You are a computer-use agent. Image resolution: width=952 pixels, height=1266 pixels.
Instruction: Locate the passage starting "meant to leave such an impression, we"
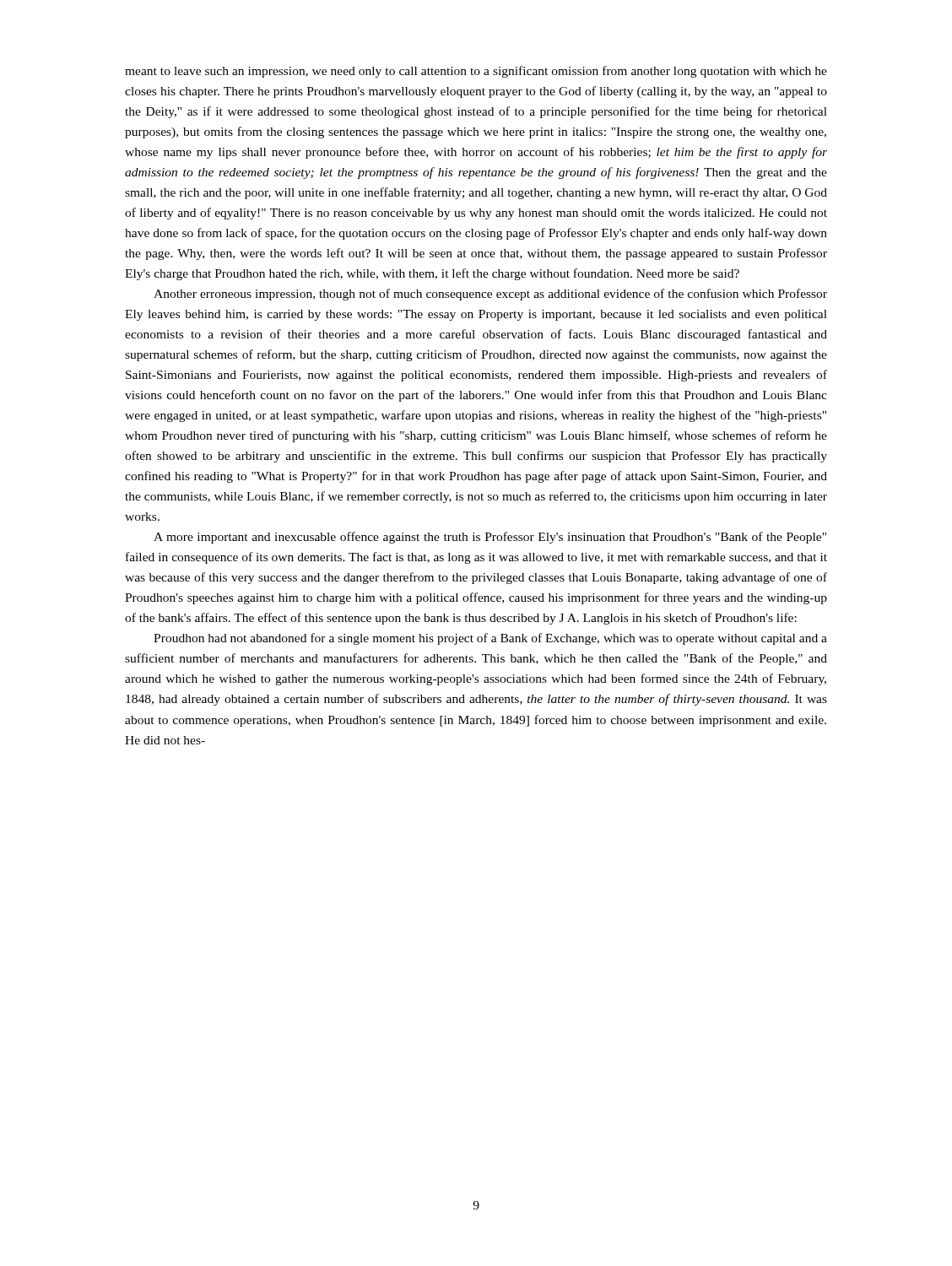tap(476, 172)
